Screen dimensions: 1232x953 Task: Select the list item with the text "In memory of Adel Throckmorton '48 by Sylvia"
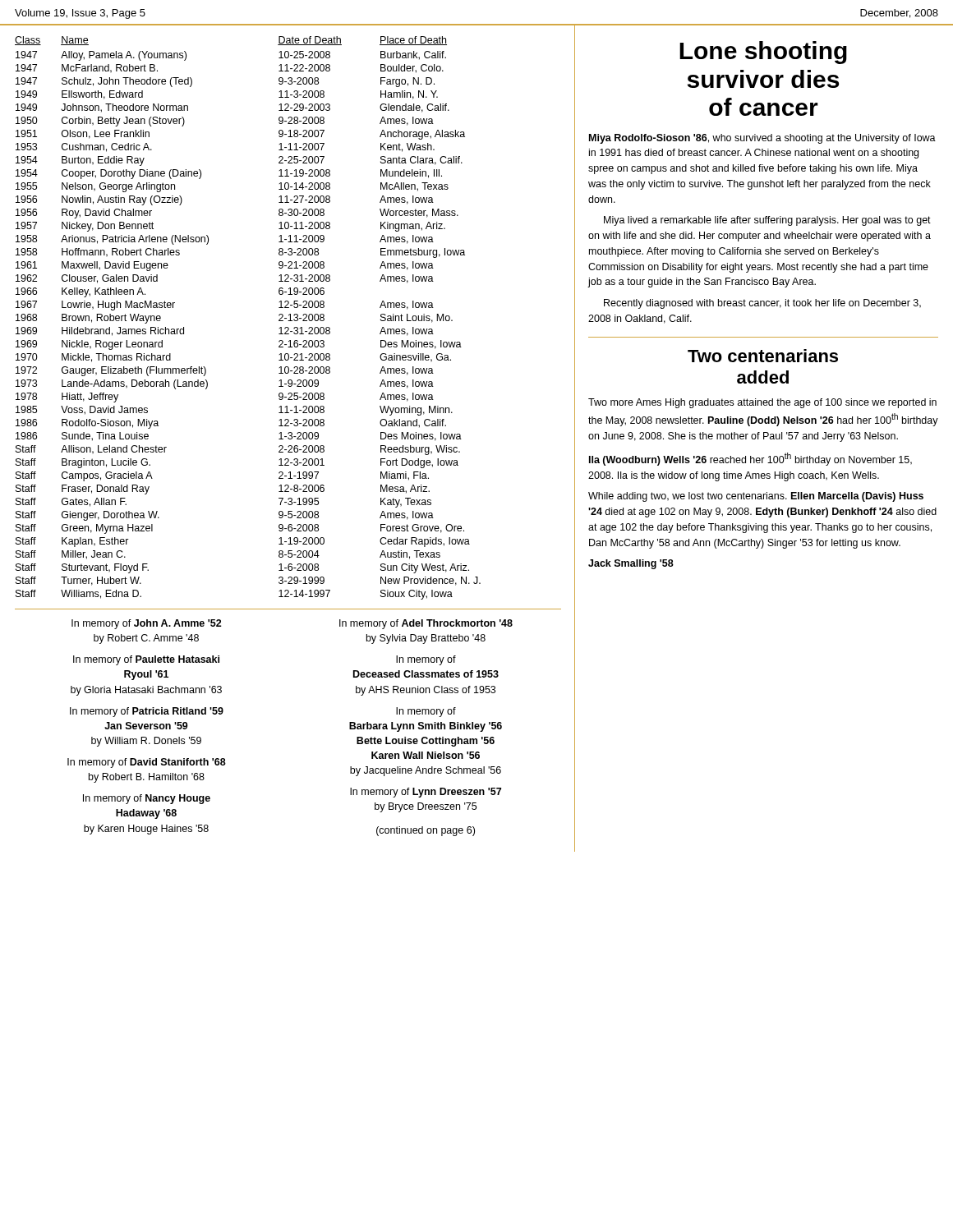point(426,631)
